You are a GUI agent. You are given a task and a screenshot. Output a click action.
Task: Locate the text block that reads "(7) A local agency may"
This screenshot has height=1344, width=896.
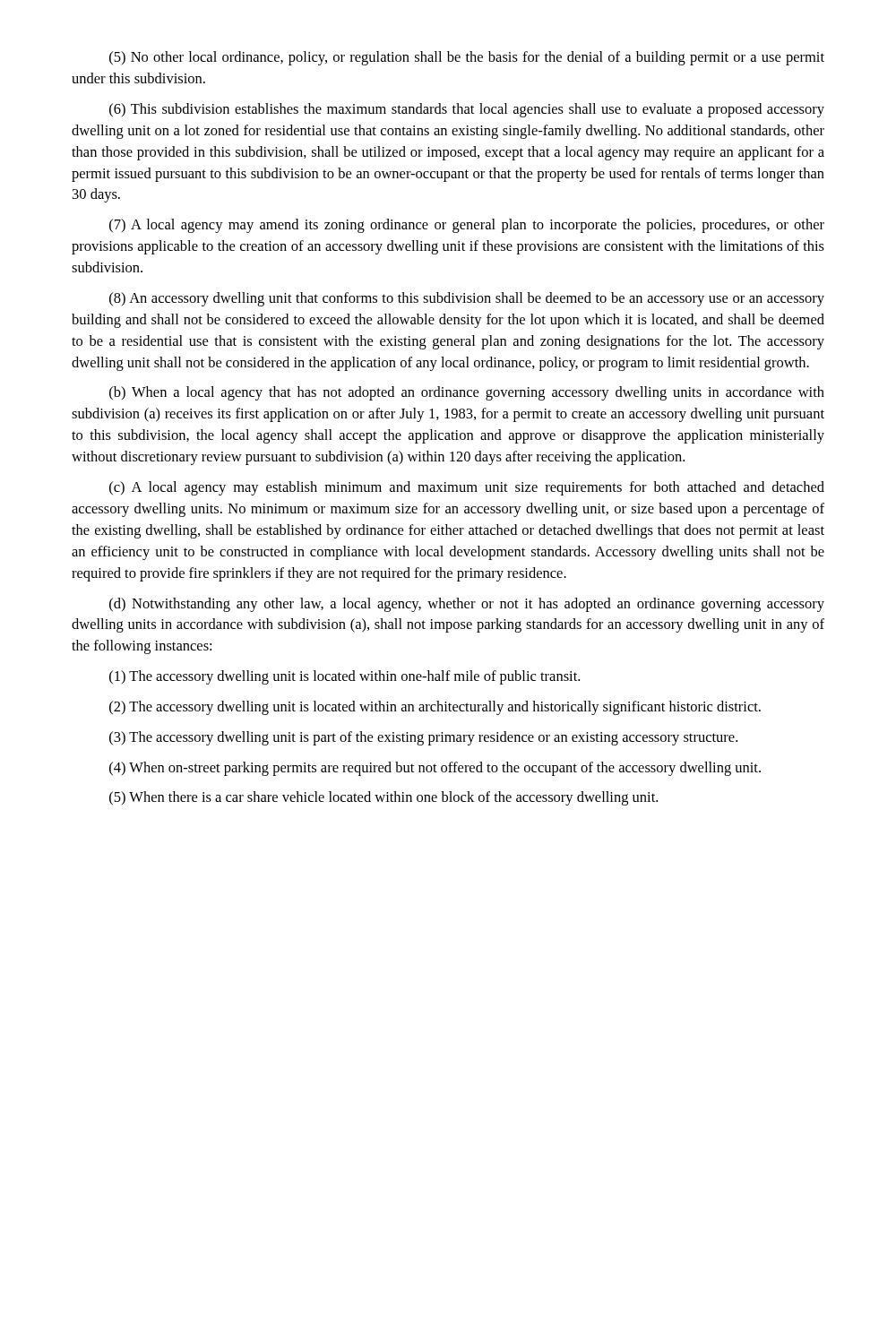[448, 246]
